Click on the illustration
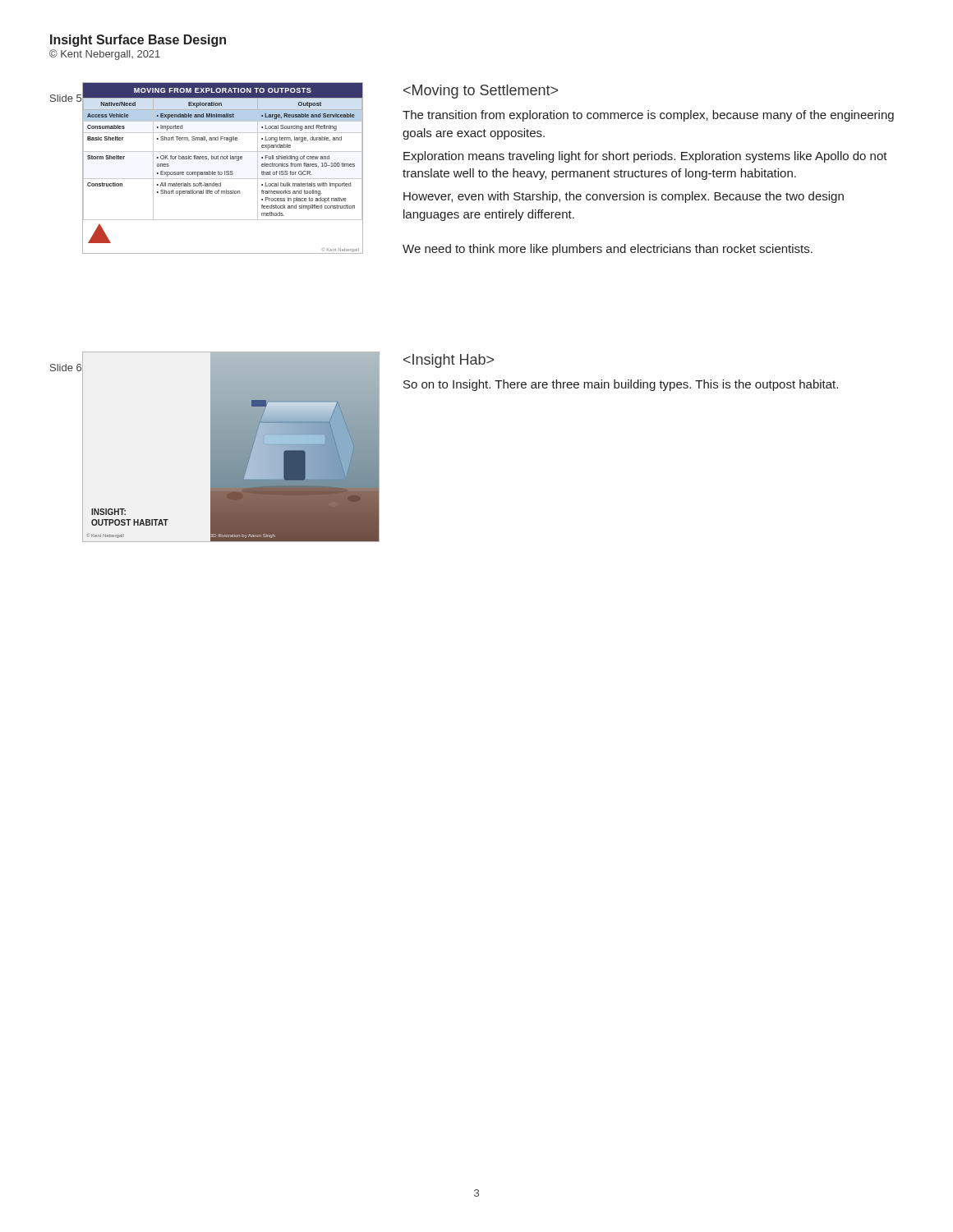 pyautogui.click(x=230, y=448)
